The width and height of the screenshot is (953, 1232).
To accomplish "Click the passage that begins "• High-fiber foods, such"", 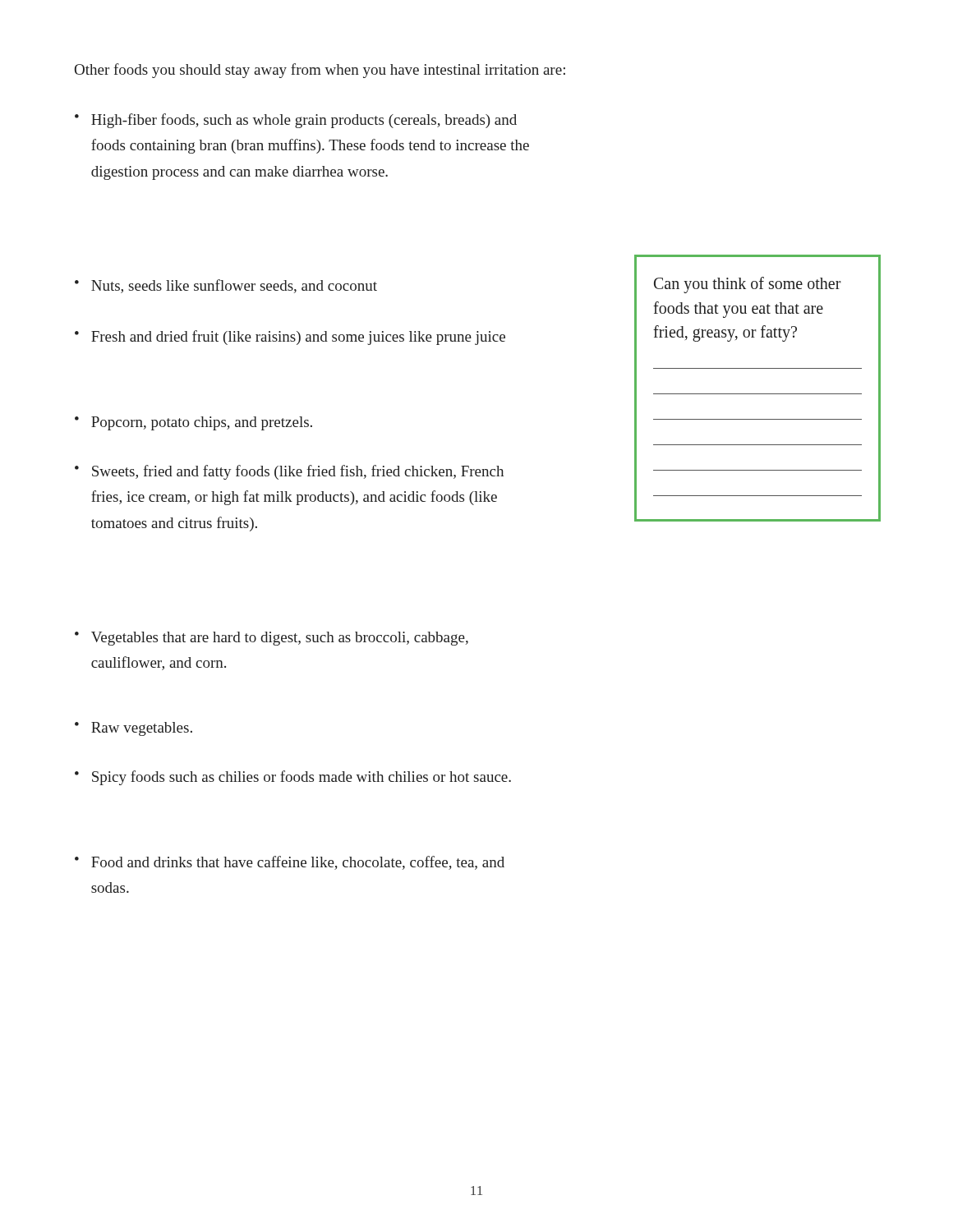I will (302, 145).
